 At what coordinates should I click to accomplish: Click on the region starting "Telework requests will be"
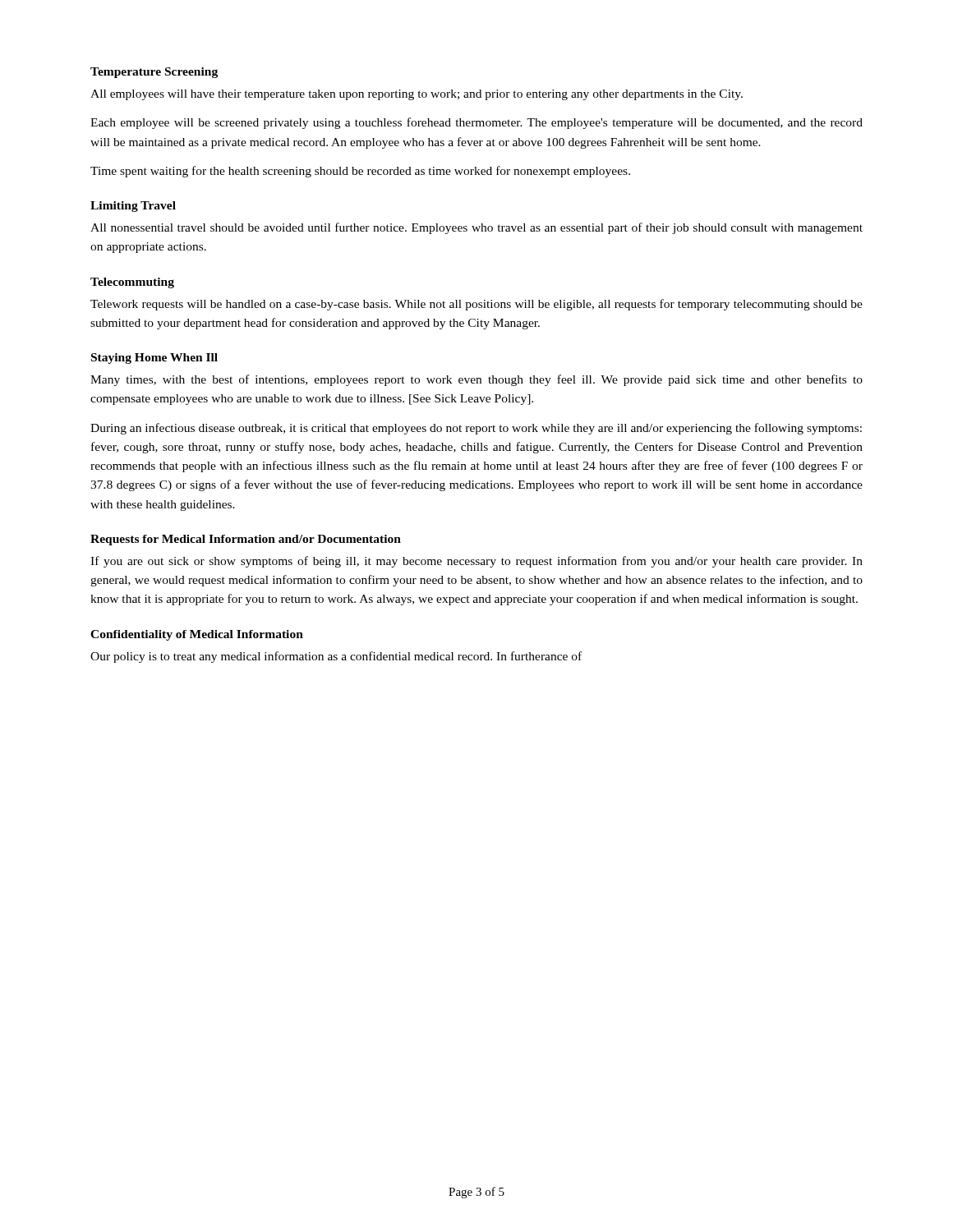(476, 313)
